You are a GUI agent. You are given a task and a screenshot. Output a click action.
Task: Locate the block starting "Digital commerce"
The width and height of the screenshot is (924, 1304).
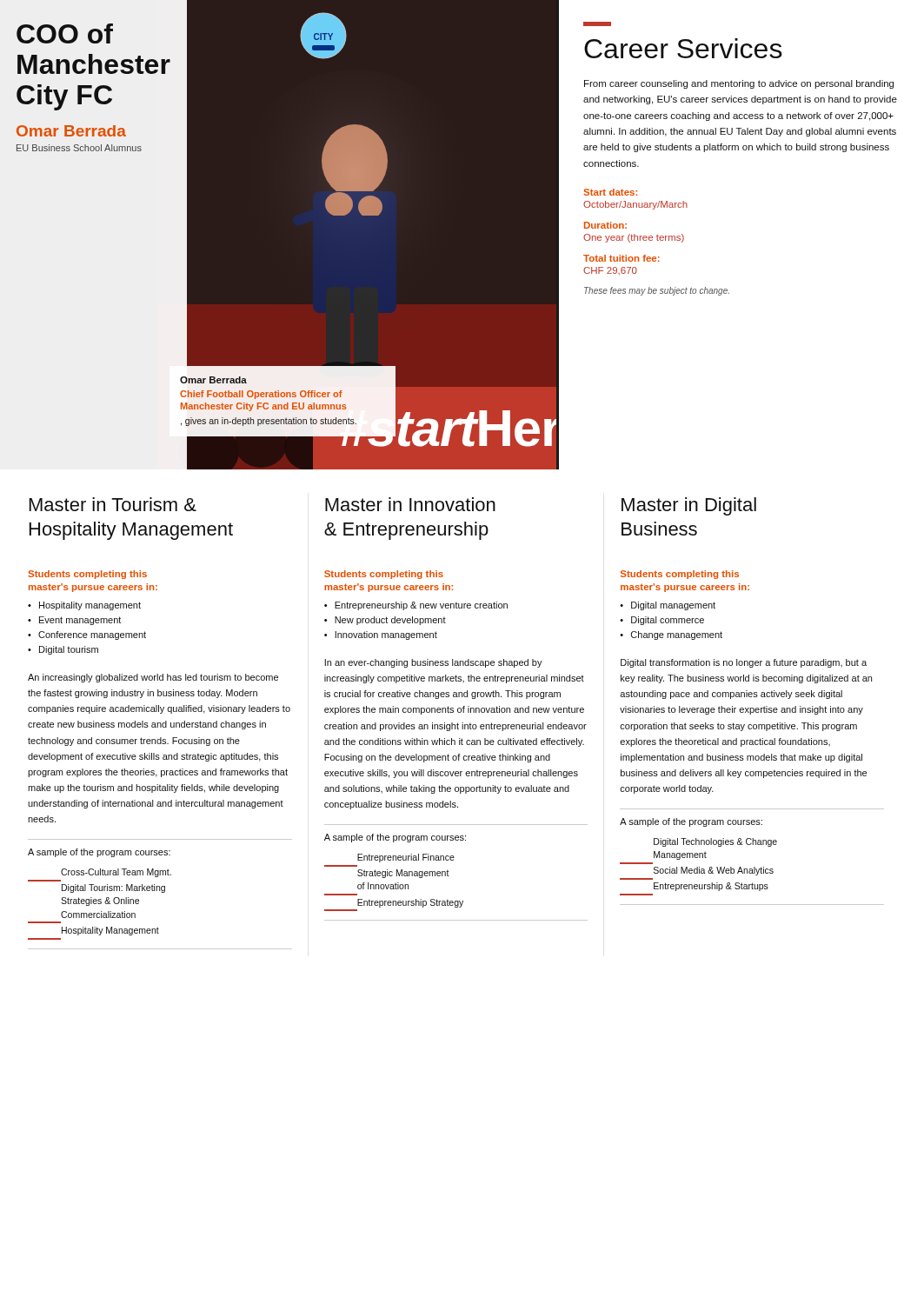pyautogui.click(x=667, y=620)
